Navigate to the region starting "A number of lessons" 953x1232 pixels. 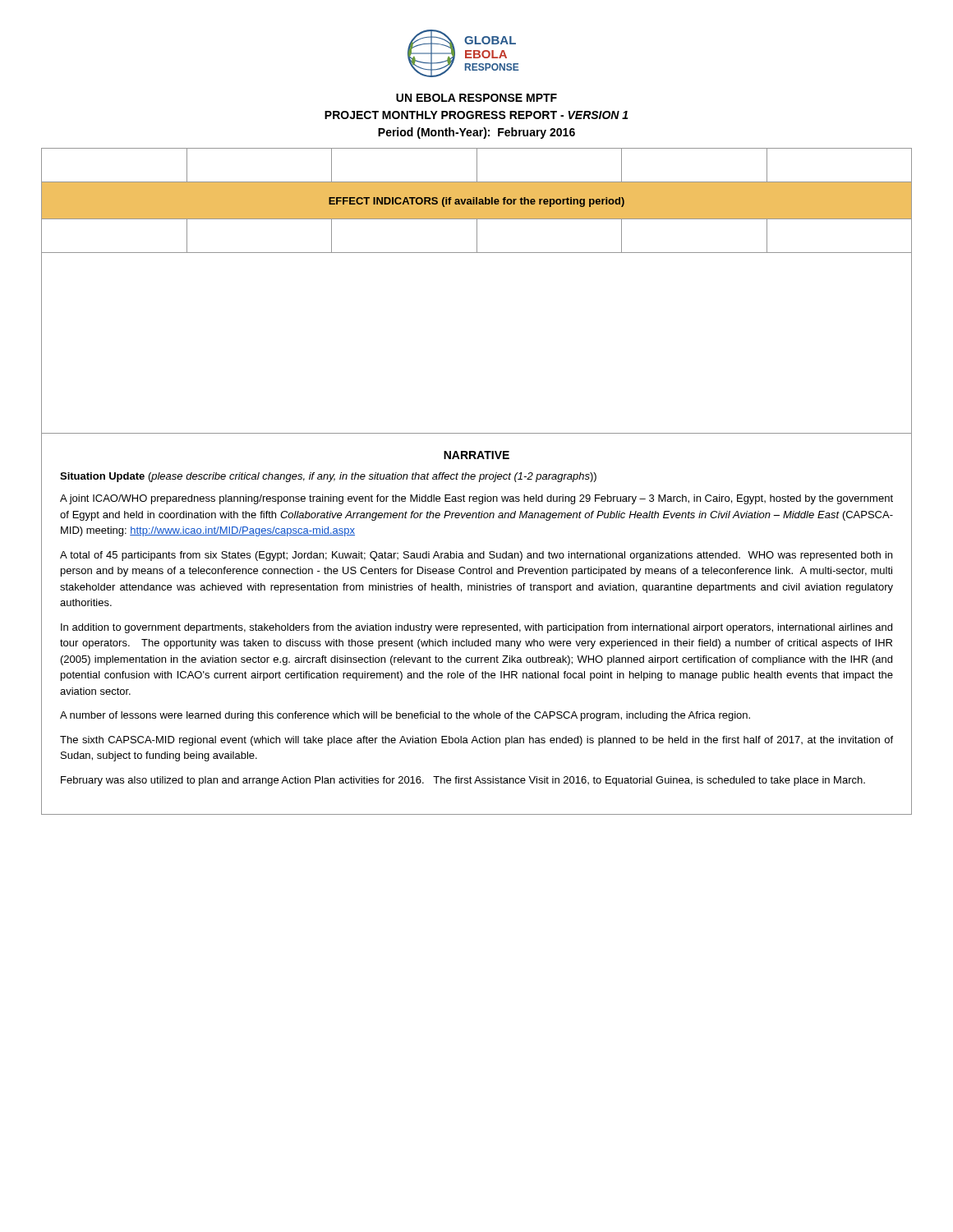tap(406, 715)
